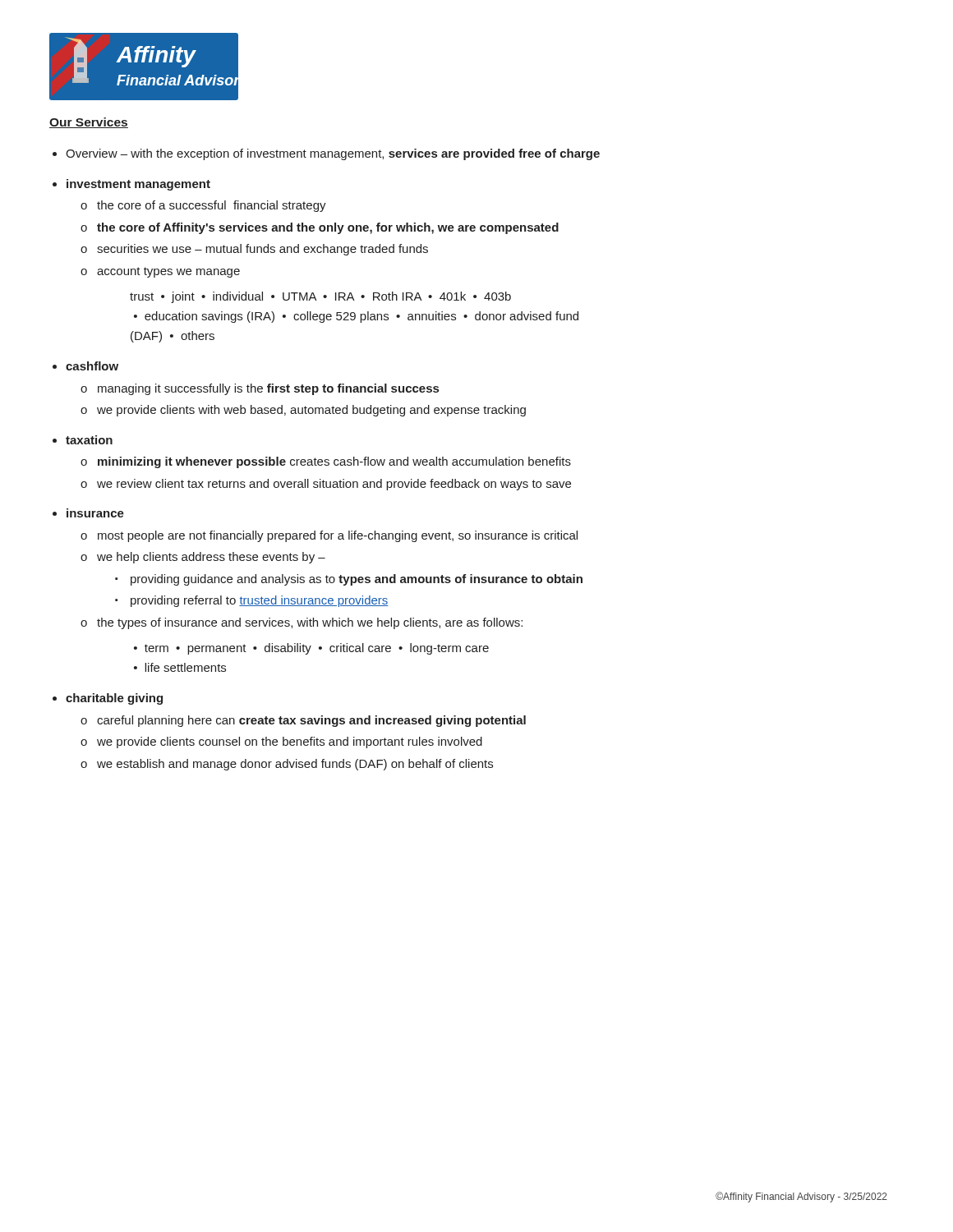Find the logo
Image resolution: width=953 pixels, height=1232 pixels.
[468, 67]
